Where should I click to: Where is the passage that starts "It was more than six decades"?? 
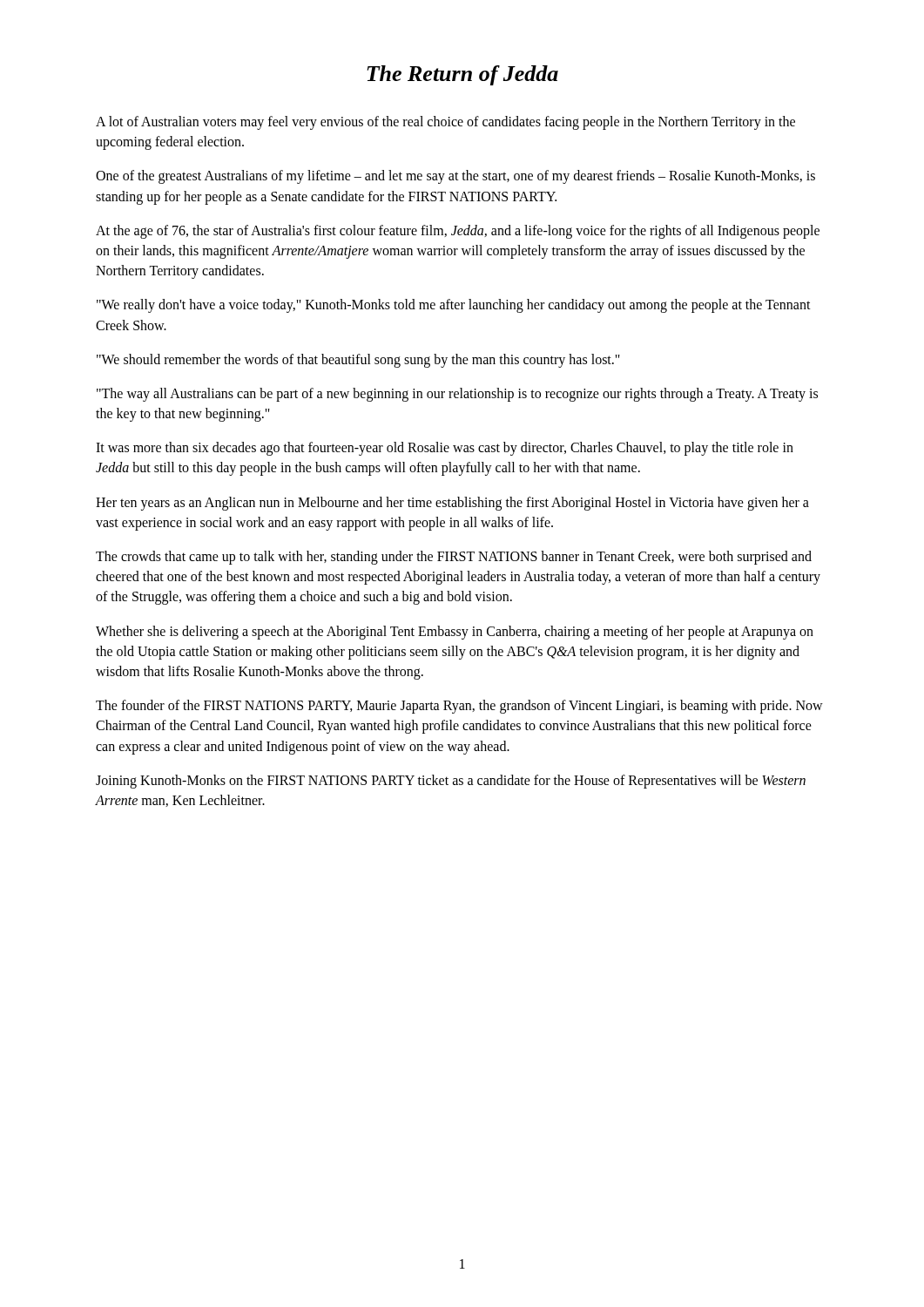point(445,458)
